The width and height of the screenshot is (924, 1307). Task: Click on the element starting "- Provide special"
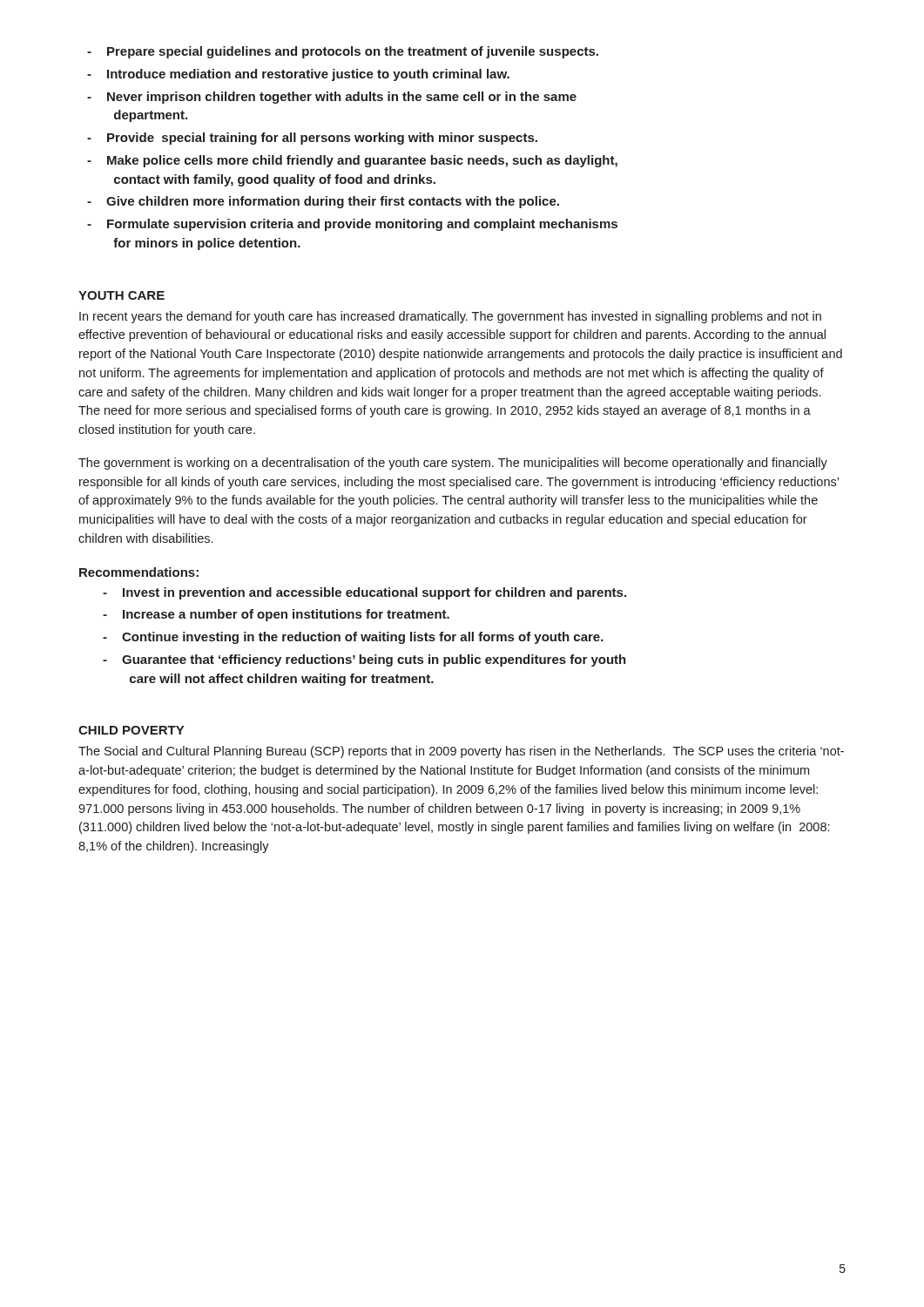(x=313, y=138)
